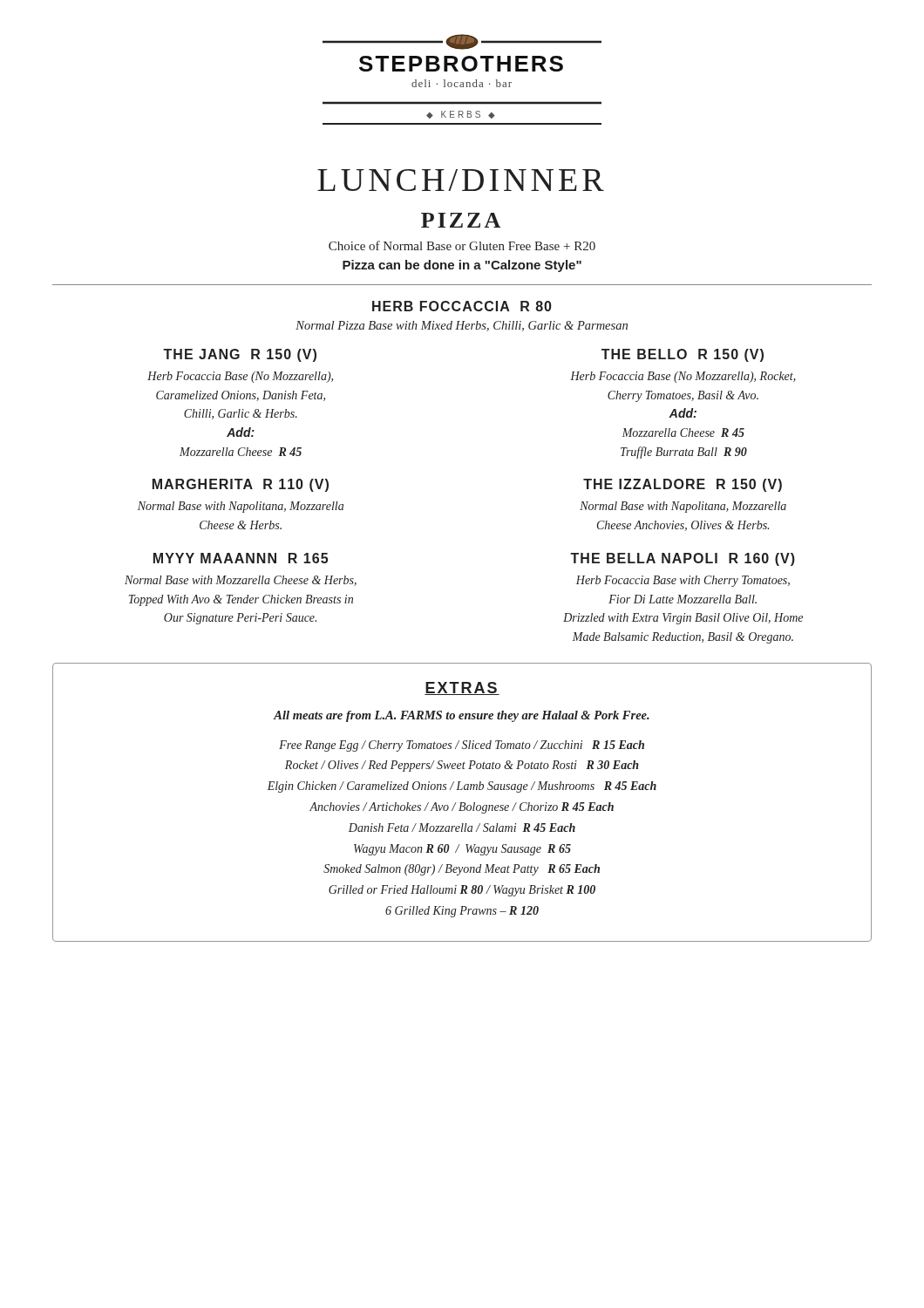924x1308 pixels.
Task: Click the logo
Action: click(x=462, y=67)
